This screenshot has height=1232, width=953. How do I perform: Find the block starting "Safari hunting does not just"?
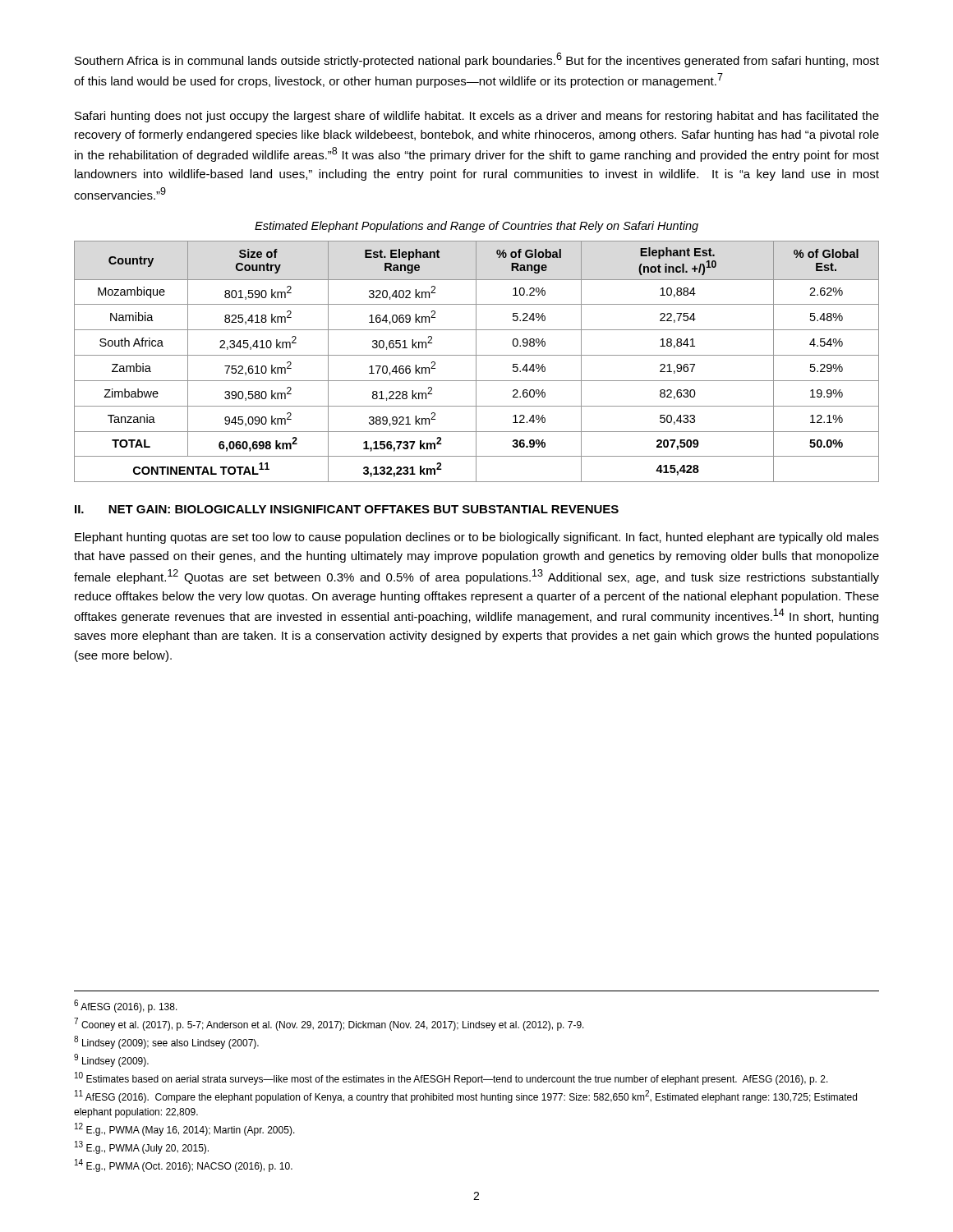pyautogui.click(x=476, y=155)
